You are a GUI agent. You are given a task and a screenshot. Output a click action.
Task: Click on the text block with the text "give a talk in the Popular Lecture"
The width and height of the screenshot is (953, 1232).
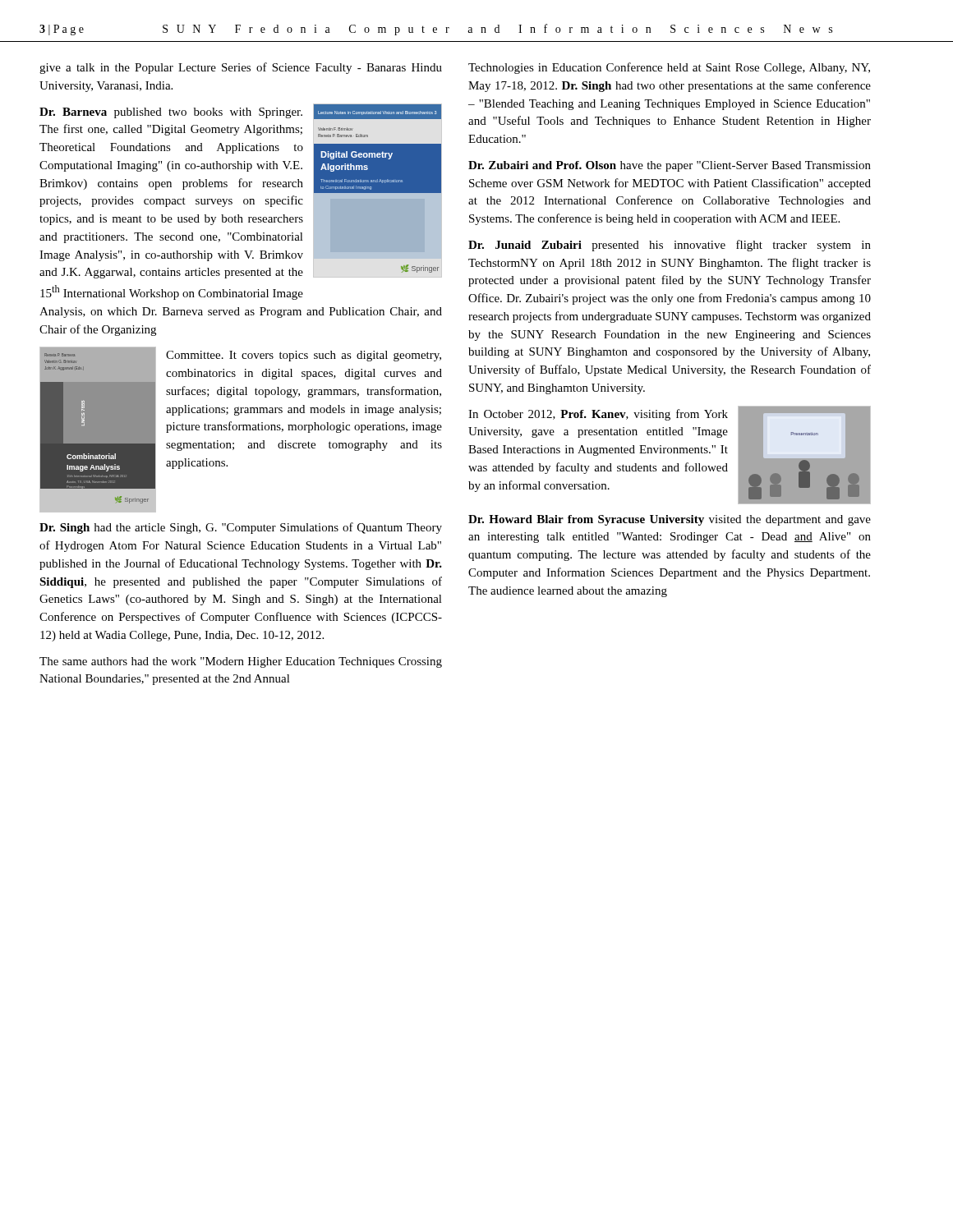(241, 77)
